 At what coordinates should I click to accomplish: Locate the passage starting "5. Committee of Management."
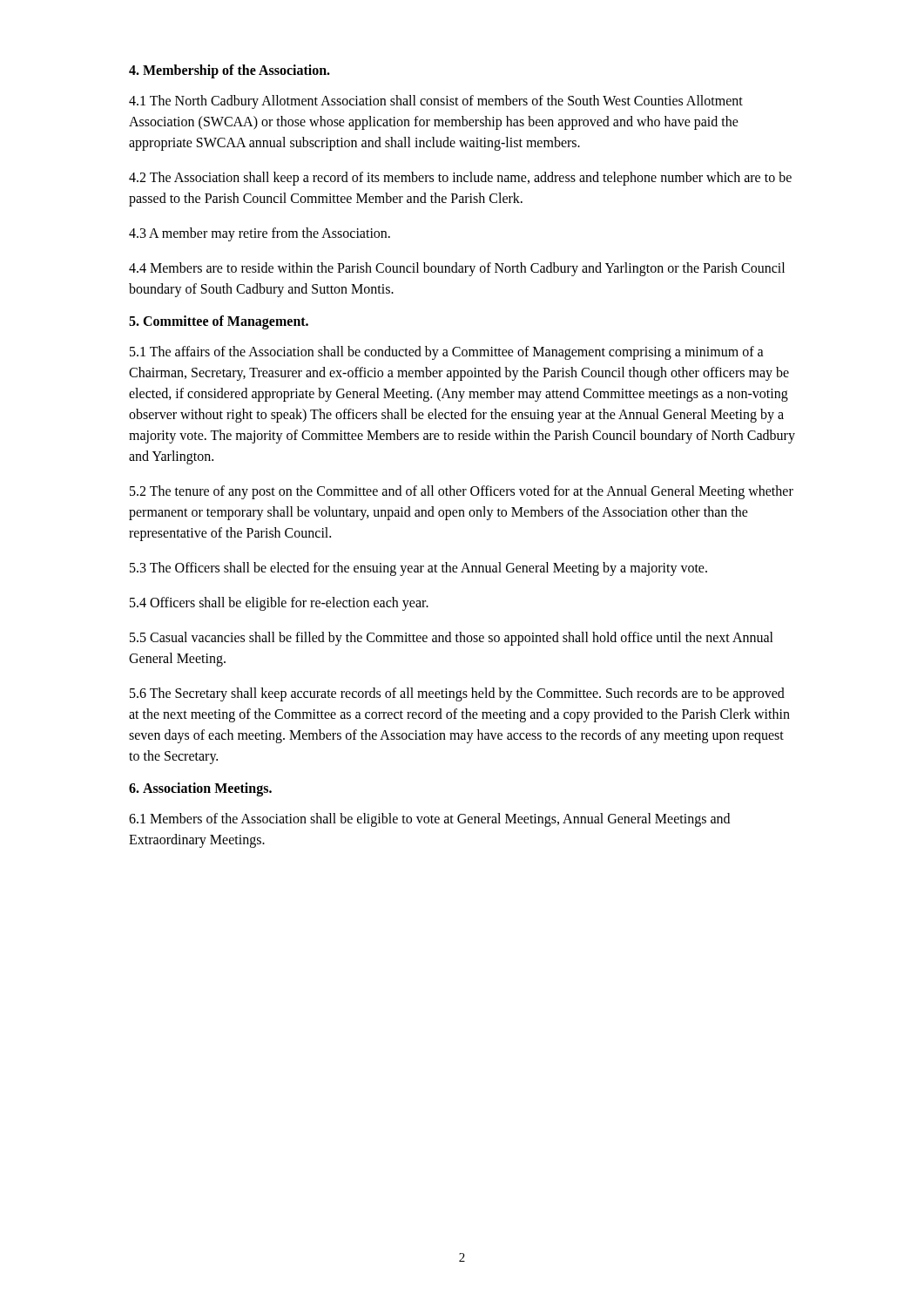pyautogui.click(x=219, y=321)
